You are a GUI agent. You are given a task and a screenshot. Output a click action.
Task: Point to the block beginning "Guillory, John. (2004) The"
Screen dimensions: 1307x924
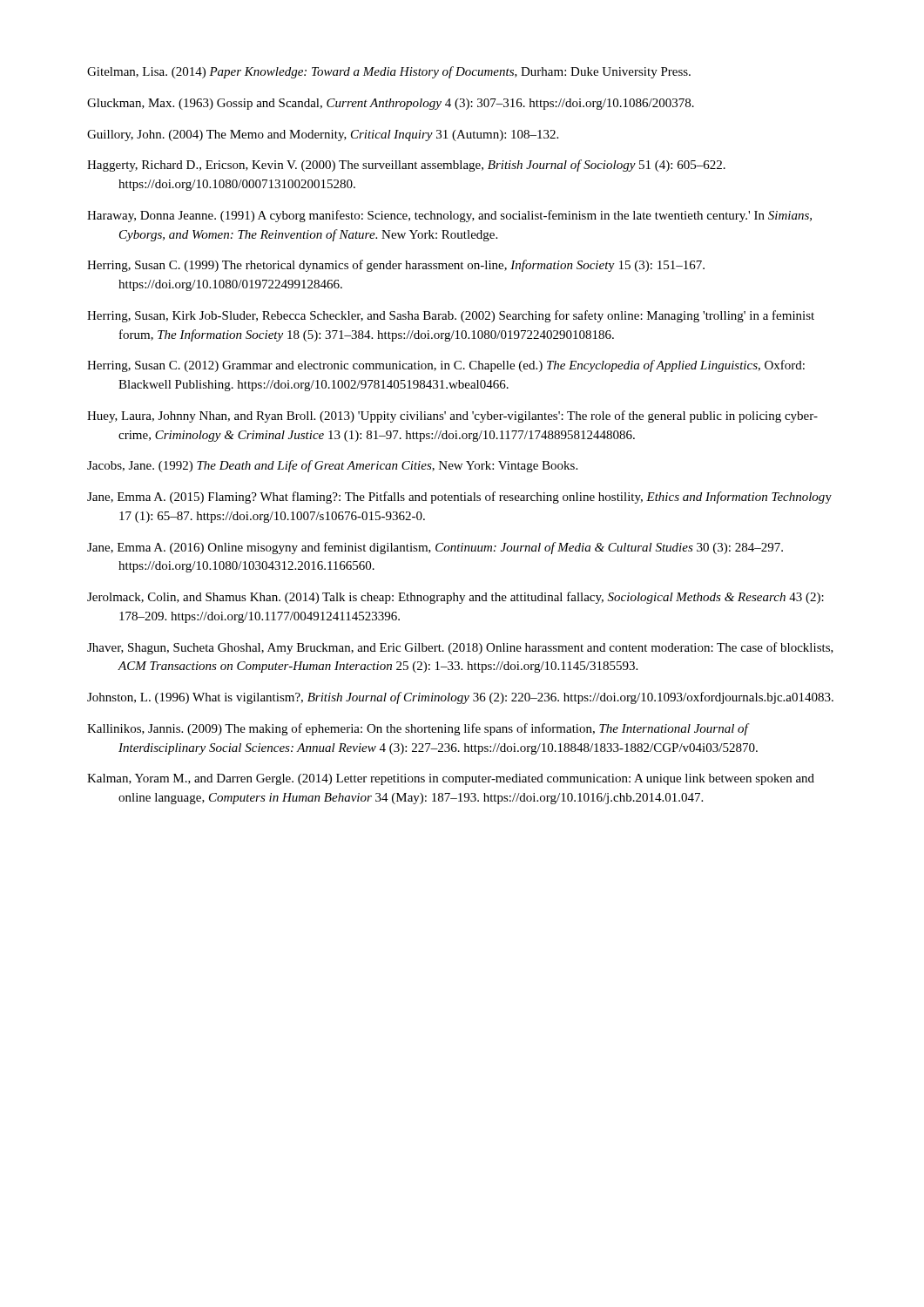(x=323, y=134)
